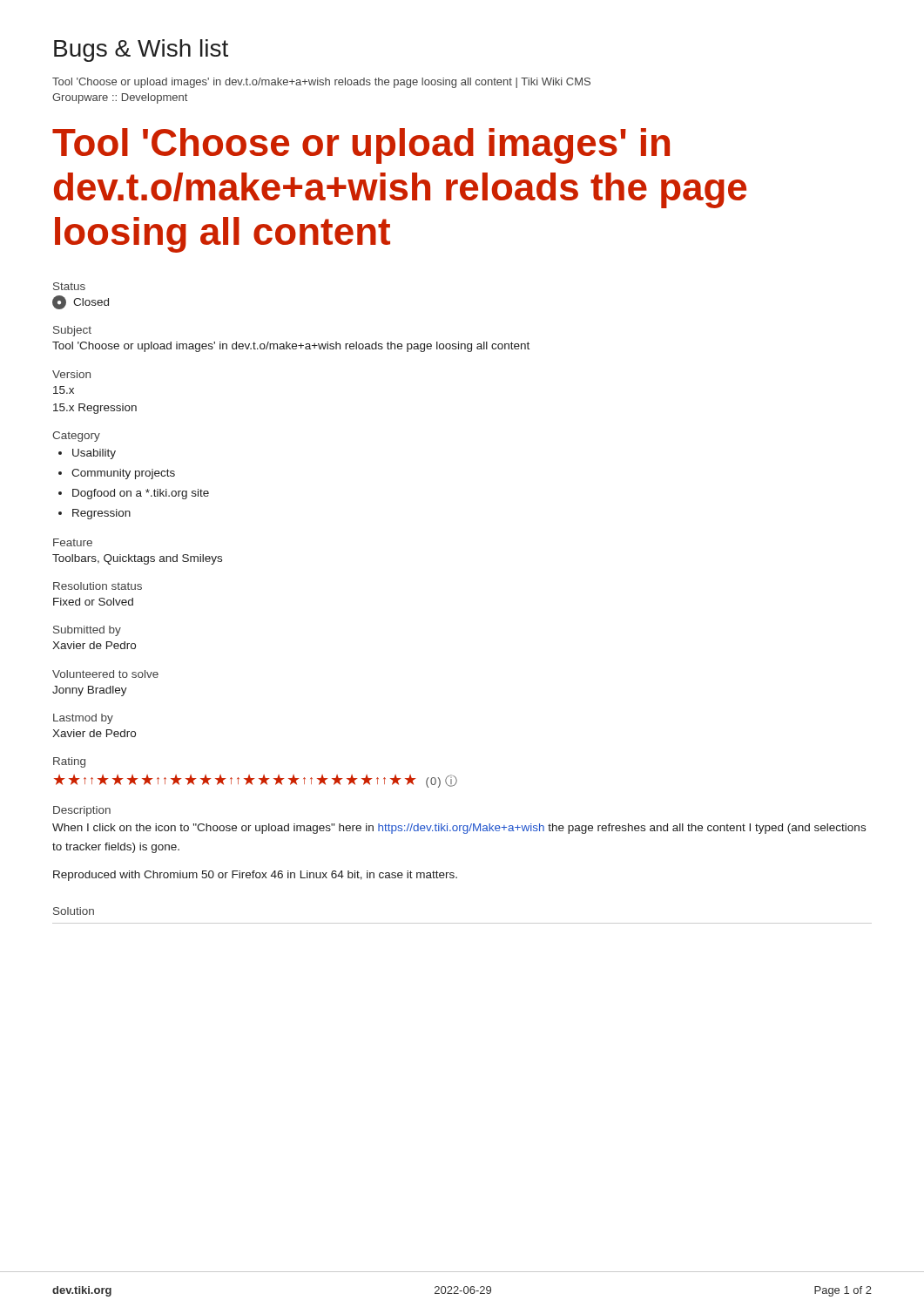Find the element starting "Bugs & Wish"
This screenshot has width=924, height=1307.
(x=140, y=49)
